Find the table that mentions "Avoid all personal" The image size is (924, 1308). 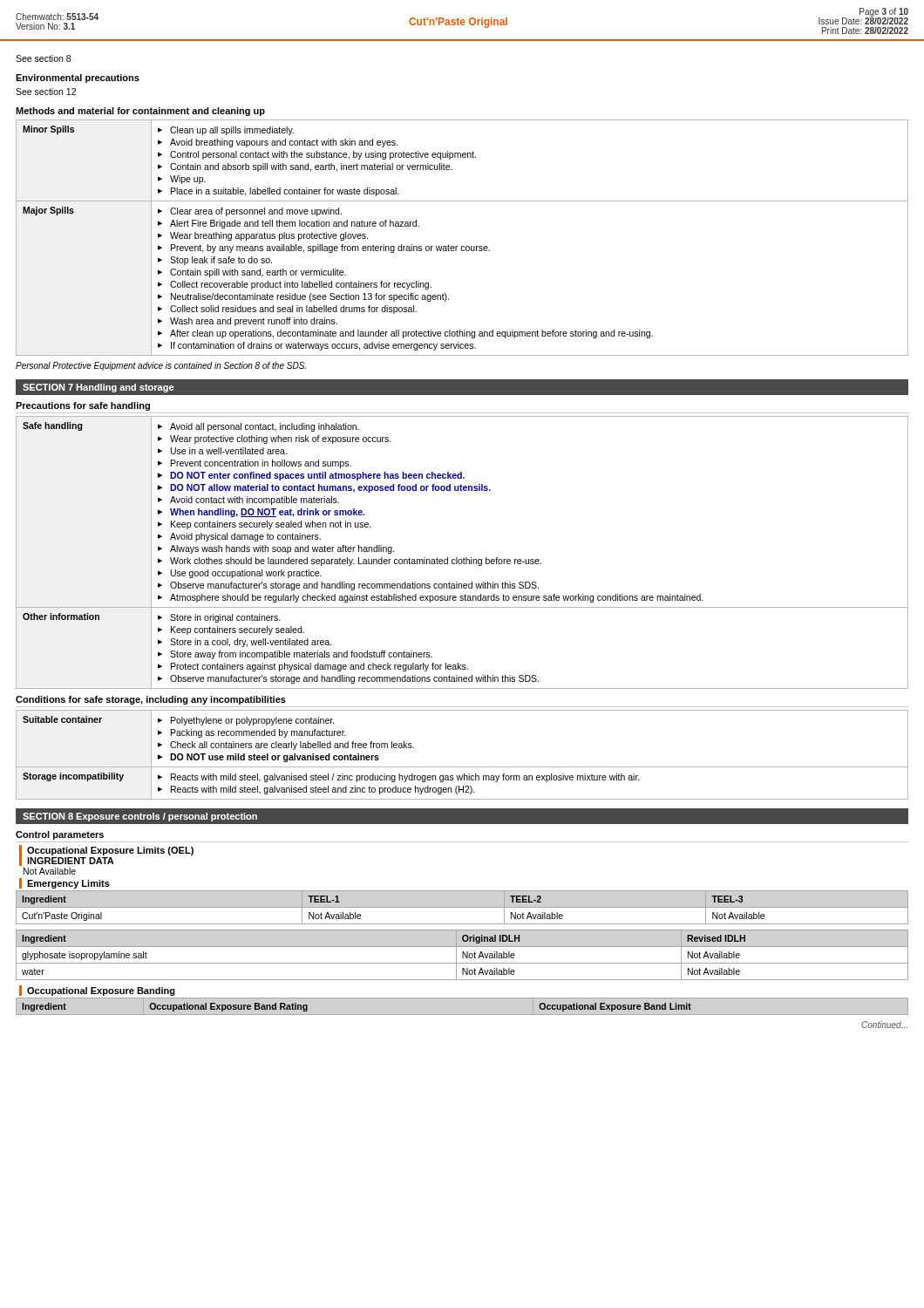462,552
